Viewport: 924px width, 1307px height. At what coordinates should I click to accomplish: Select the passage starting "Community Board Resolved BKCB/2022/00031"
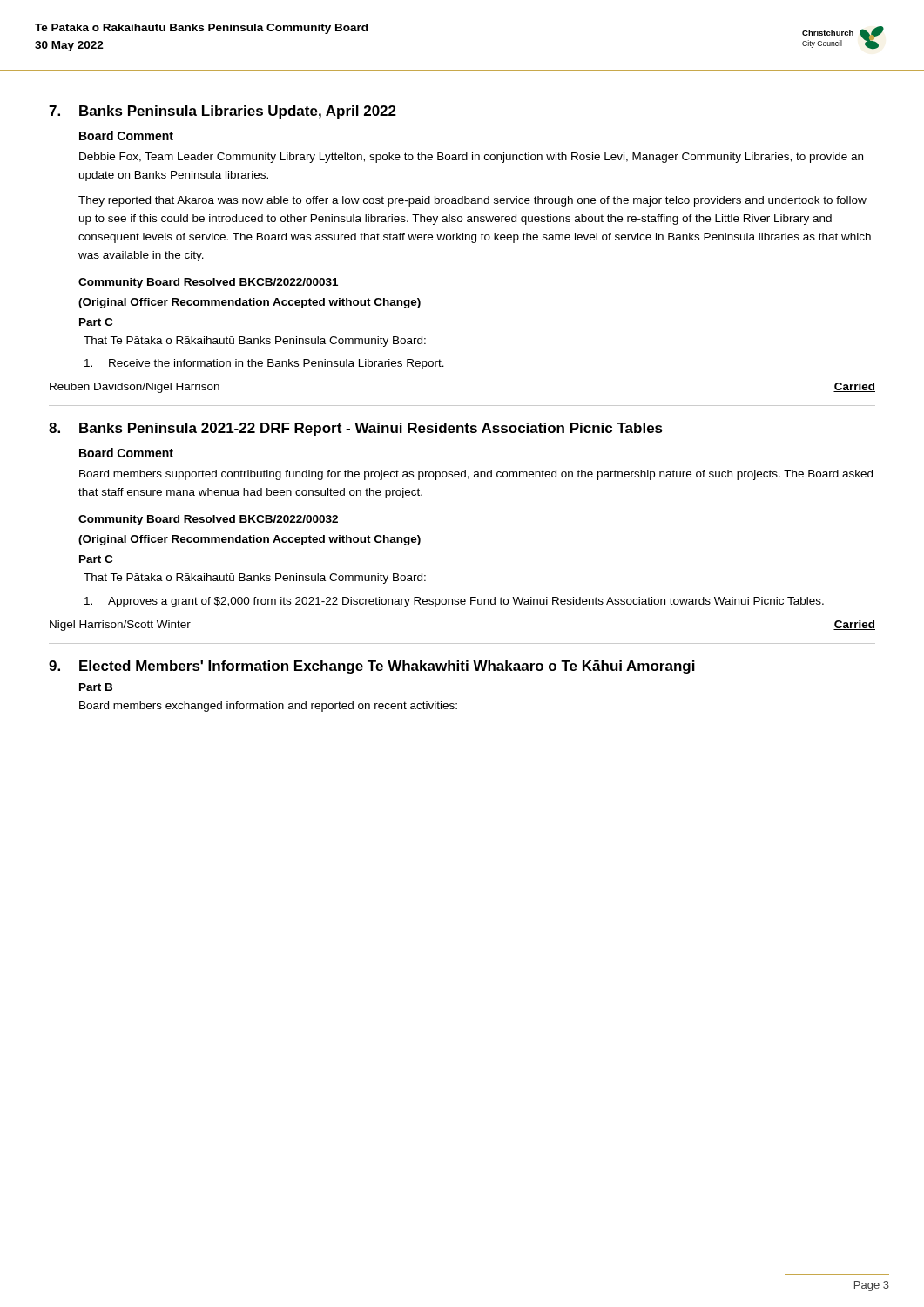pos(208,282)
